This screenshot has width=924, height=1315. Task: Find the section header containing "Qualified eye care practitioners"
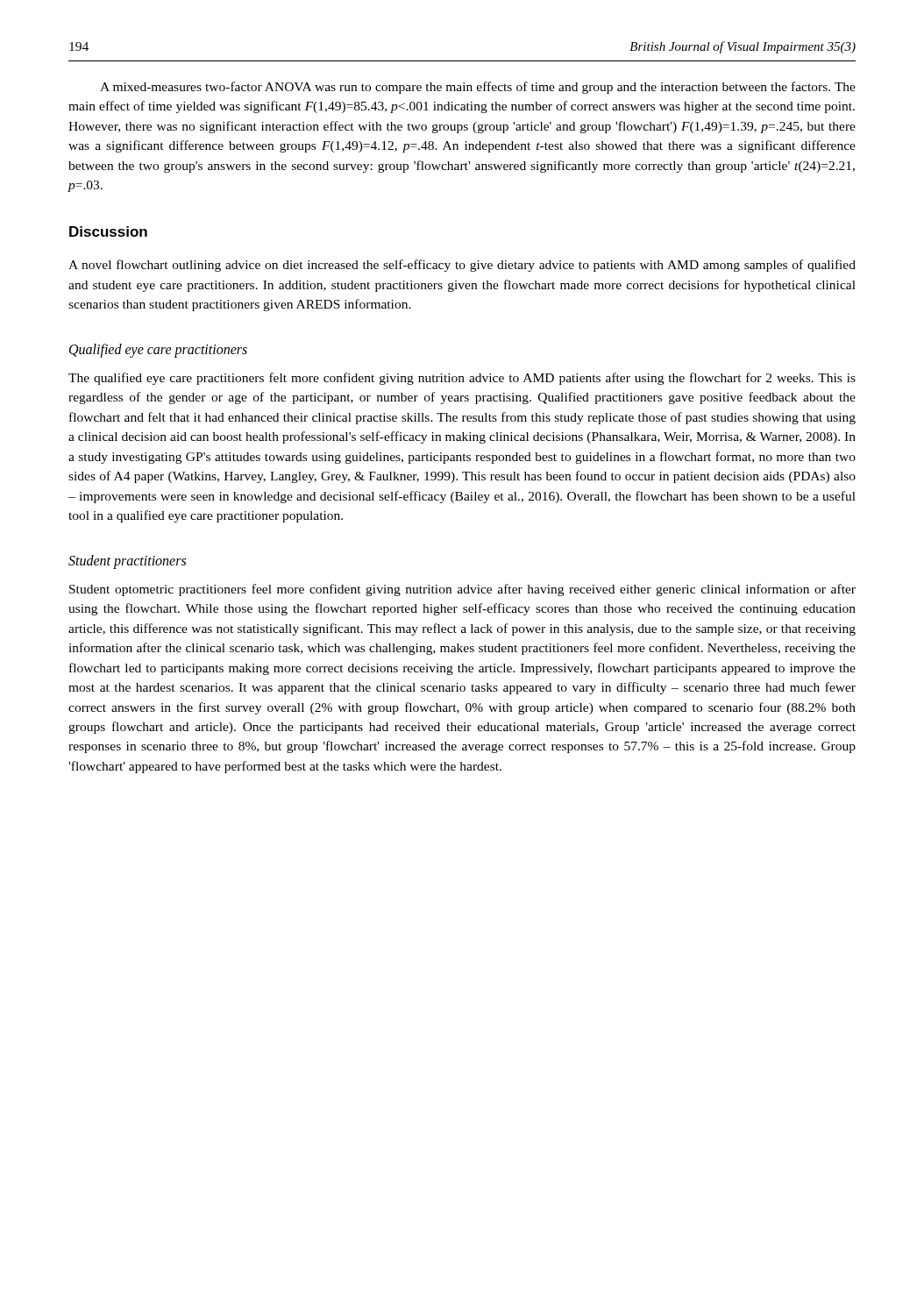click(x=158, y=349)
